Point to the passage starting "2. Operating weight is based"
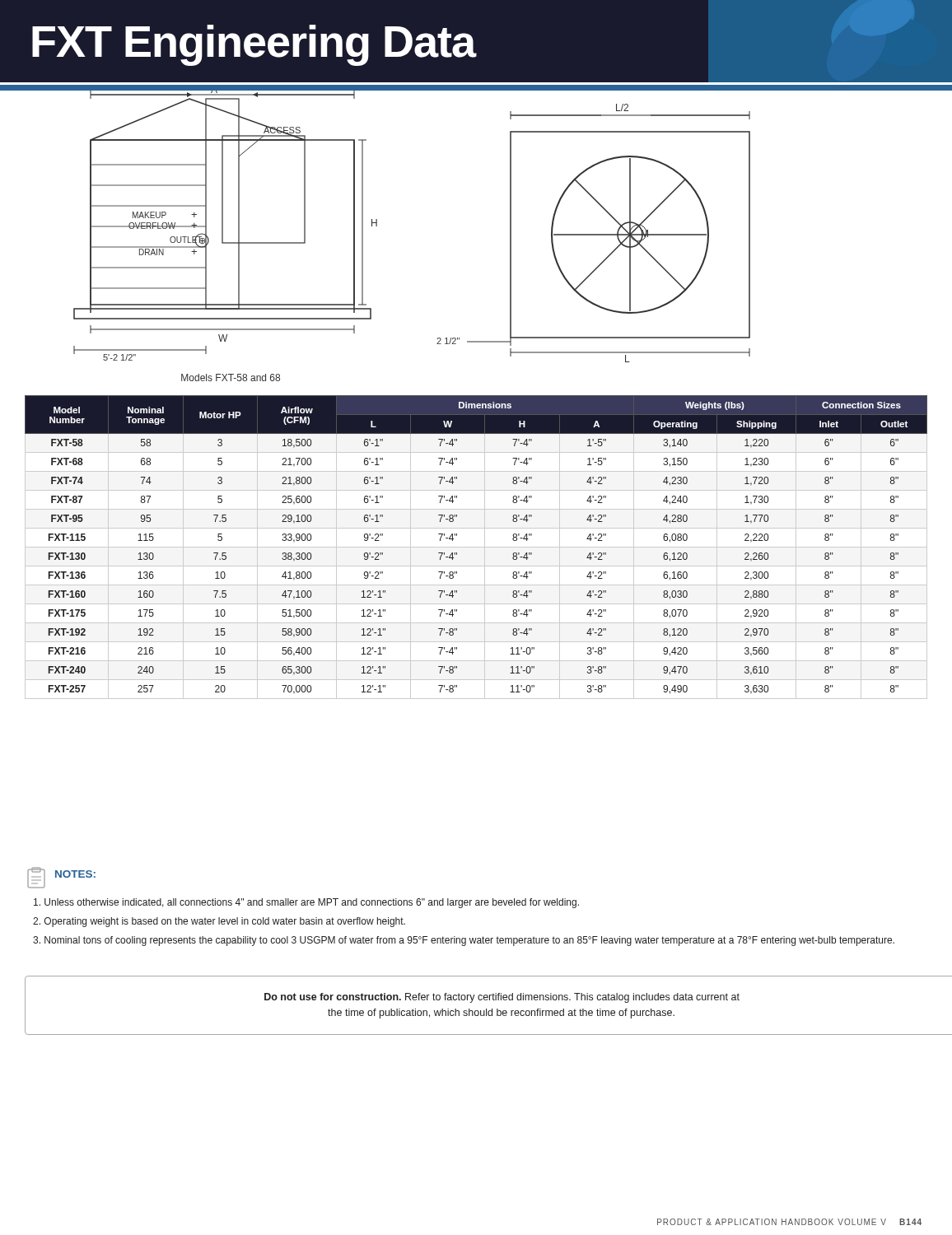 click(219, 921)
